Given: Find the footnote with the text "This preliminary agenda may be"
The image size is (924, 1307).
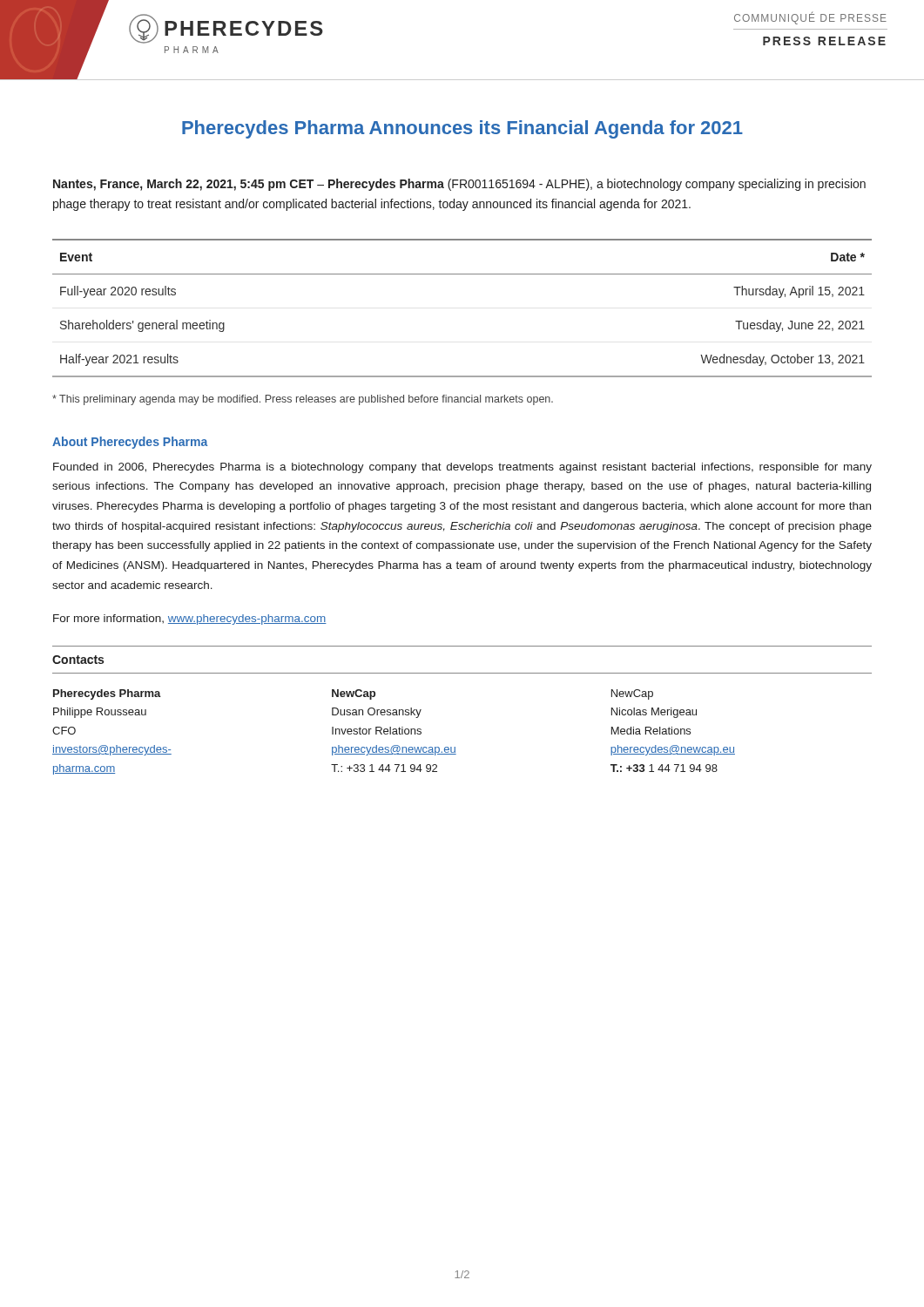Looking at the screenshot, I should click(303, 399).
